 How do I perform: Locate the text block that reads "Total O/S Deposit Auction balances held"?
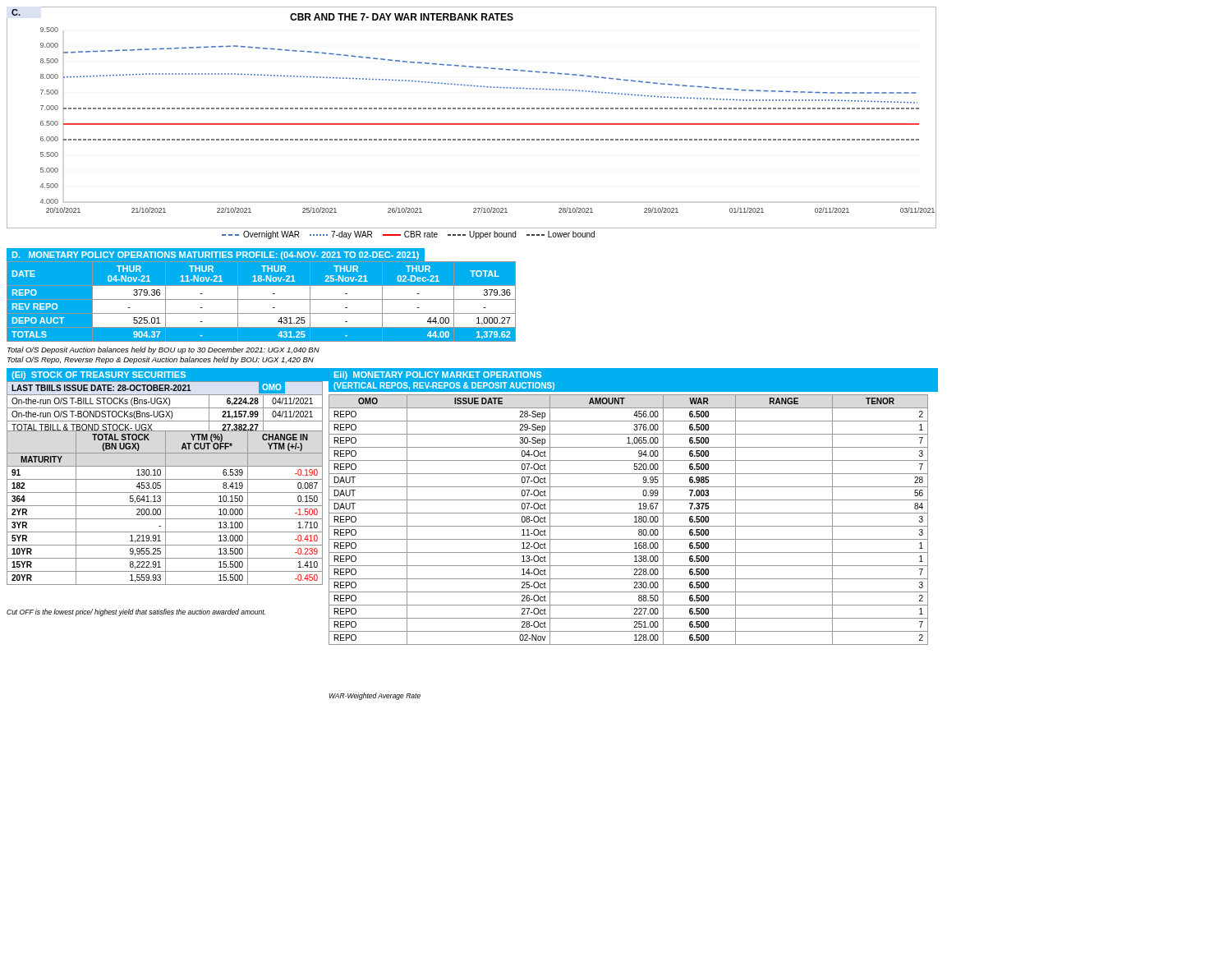coord(163,350)
